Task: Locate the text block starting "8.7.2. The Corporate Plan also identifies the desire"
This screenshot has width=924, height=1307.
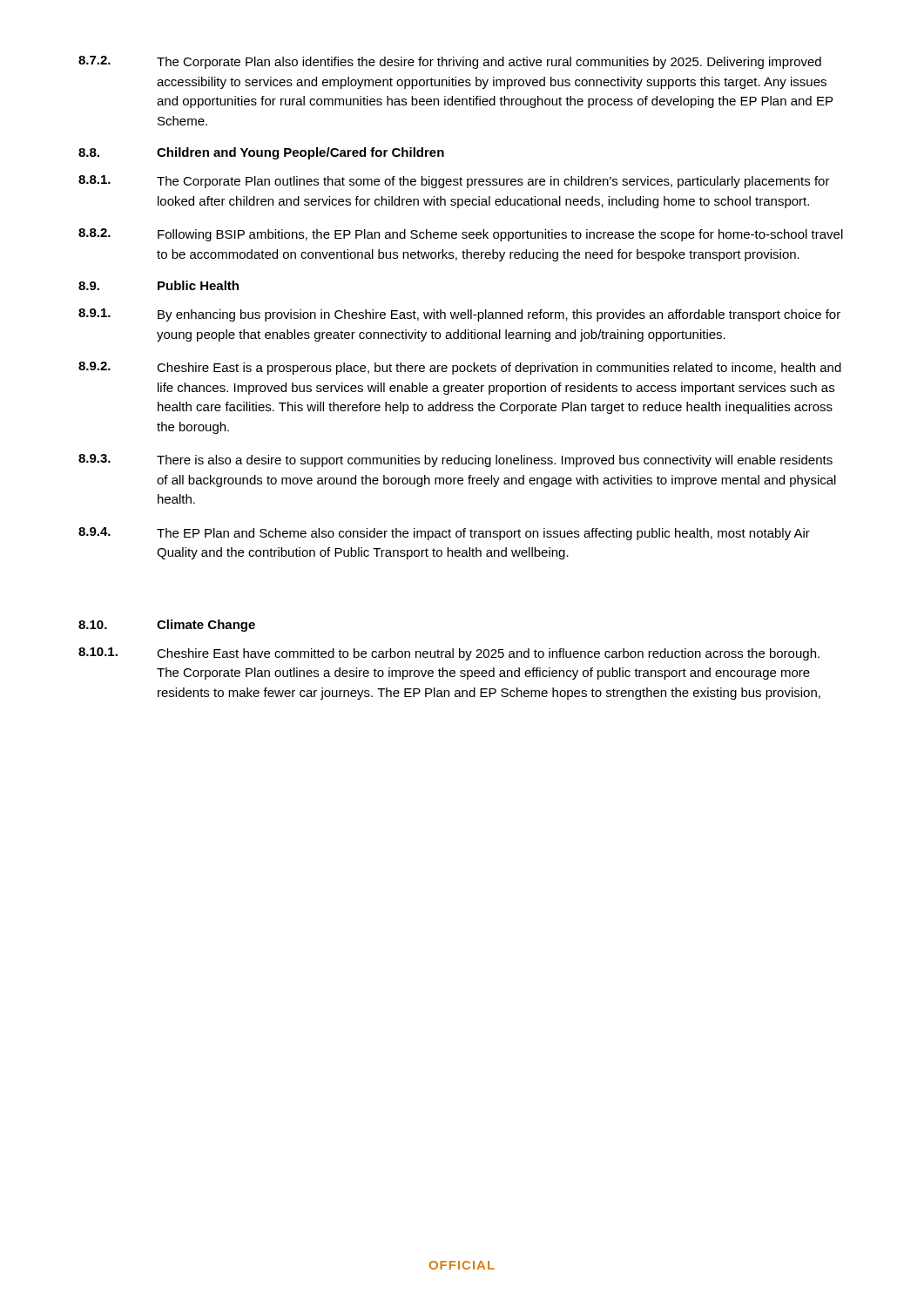Action: point(462,91)
